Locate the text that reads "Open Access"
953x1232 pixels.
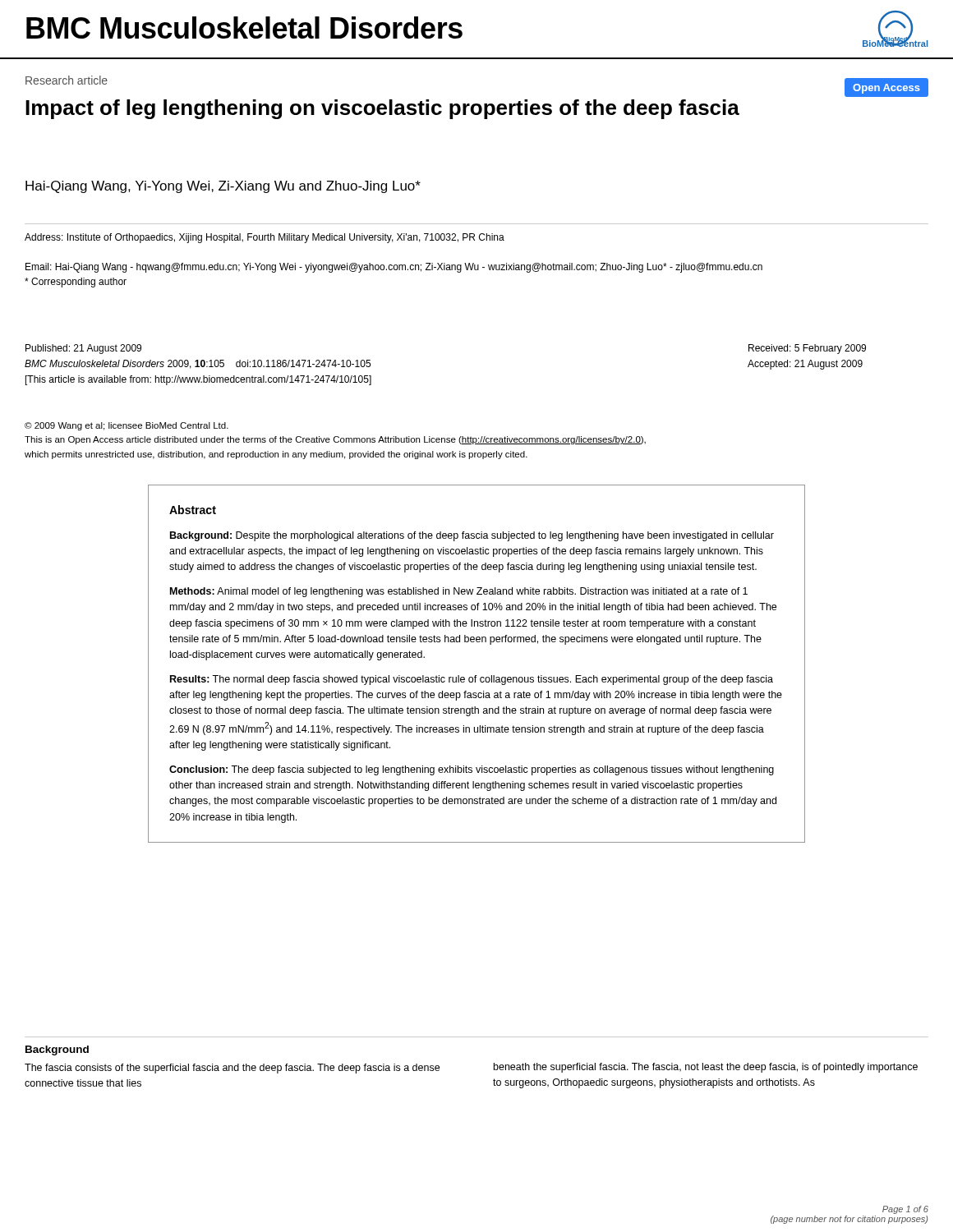point(886,87)
